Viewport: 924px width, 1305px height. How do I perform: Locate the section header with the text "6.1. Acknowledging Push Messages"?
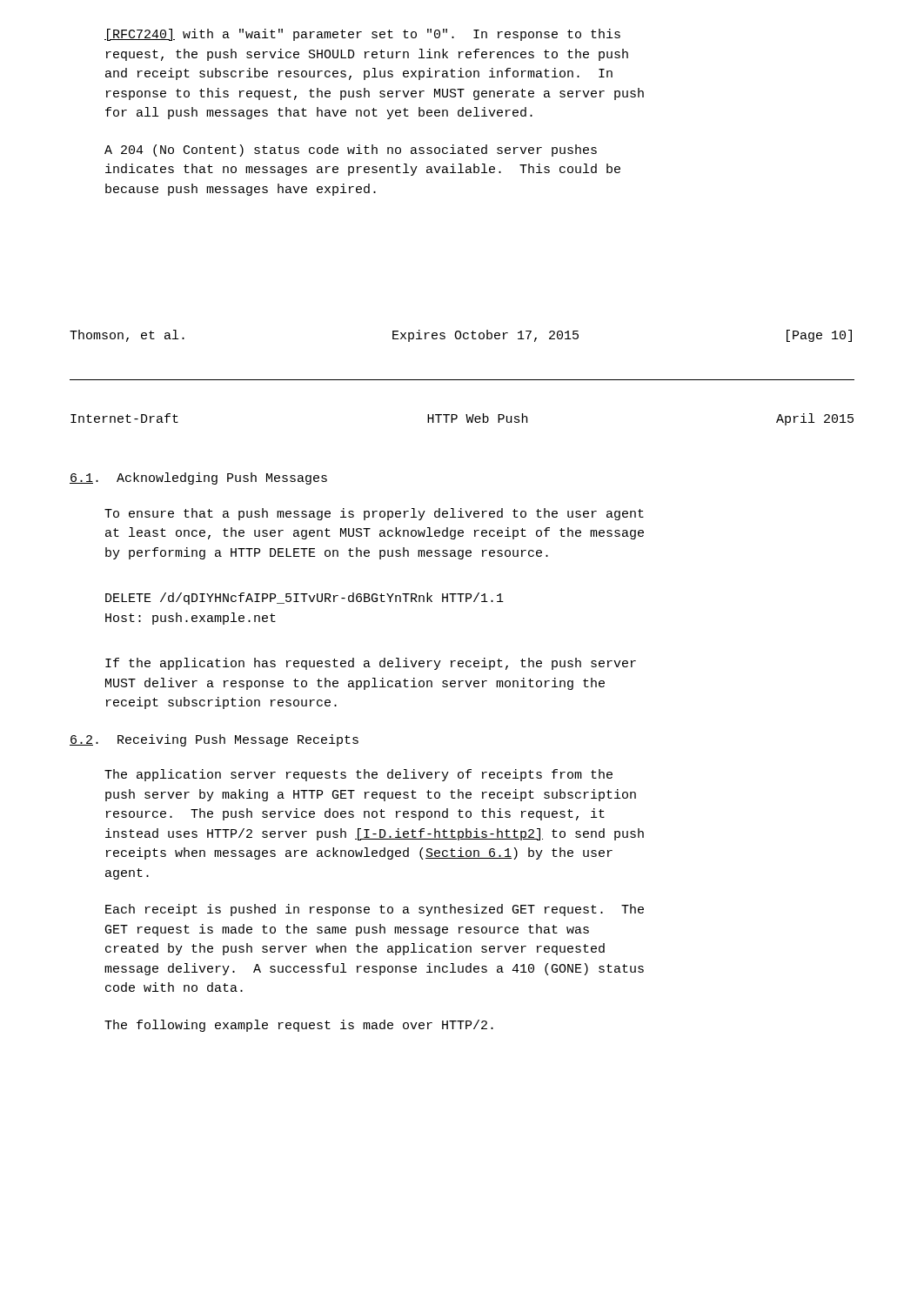pos(199,479)
